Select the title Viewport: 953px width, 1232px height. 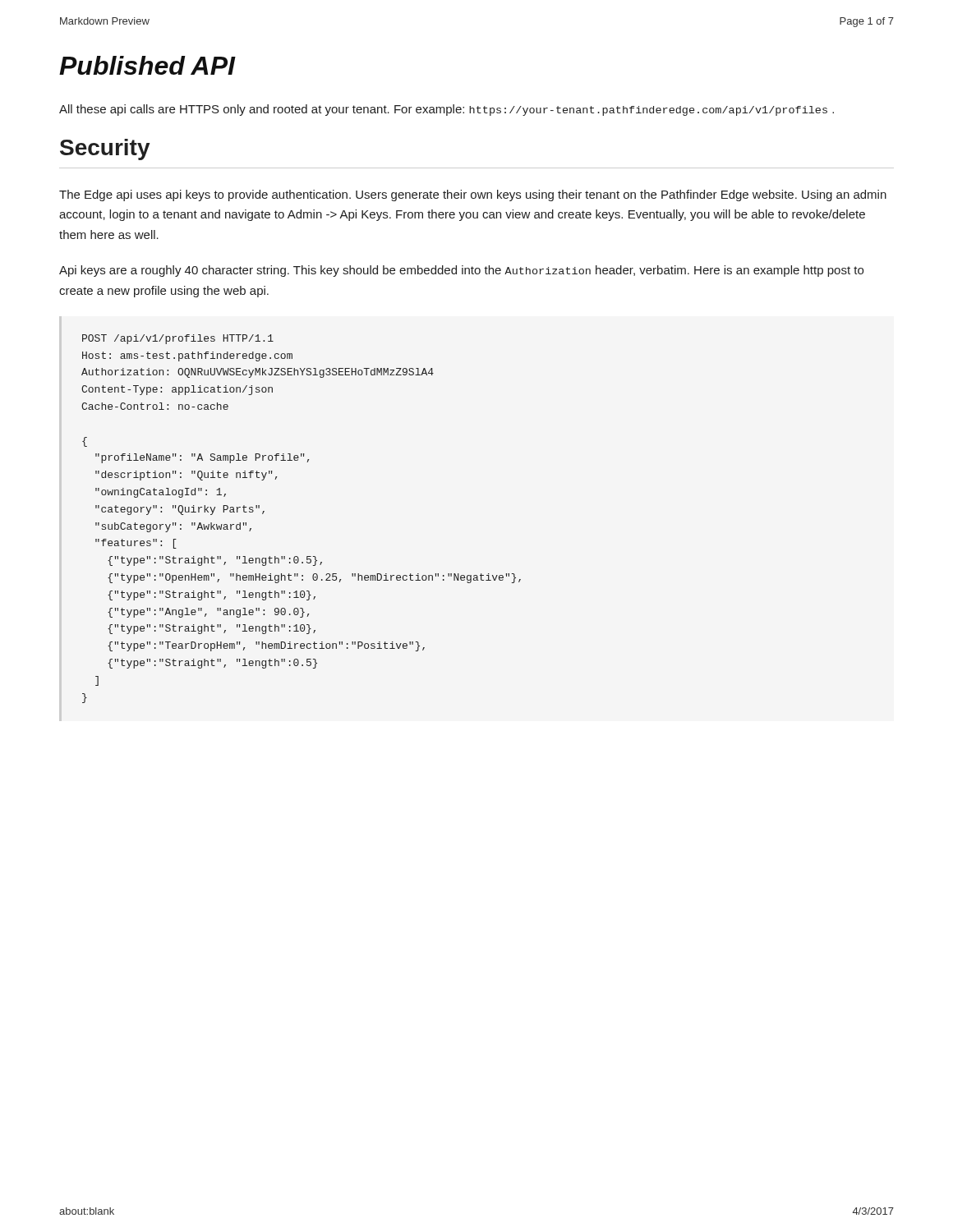click(x=476, y=66)
